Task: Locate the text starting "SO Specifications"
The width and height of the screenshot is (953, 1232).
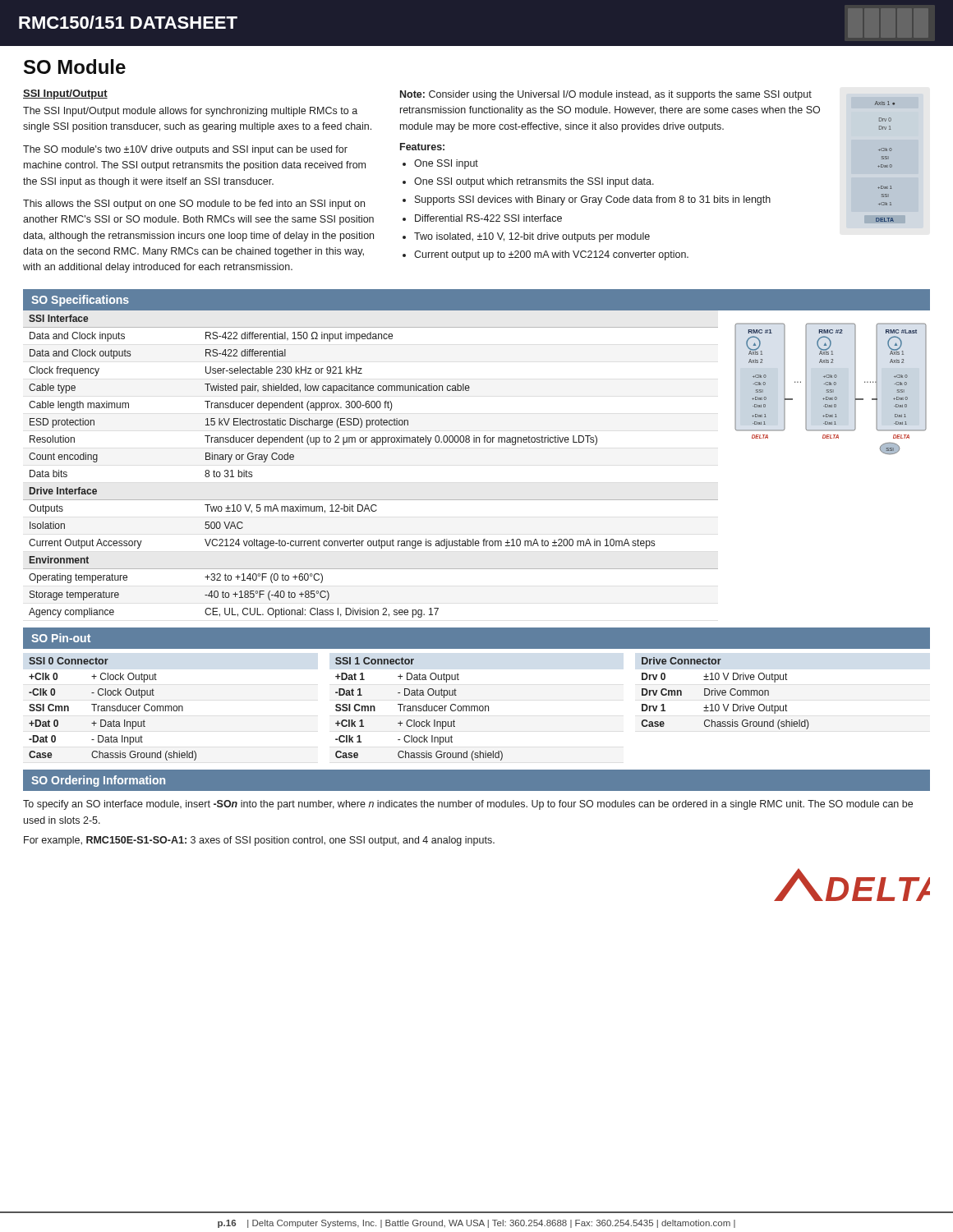Action: point(80,300)
